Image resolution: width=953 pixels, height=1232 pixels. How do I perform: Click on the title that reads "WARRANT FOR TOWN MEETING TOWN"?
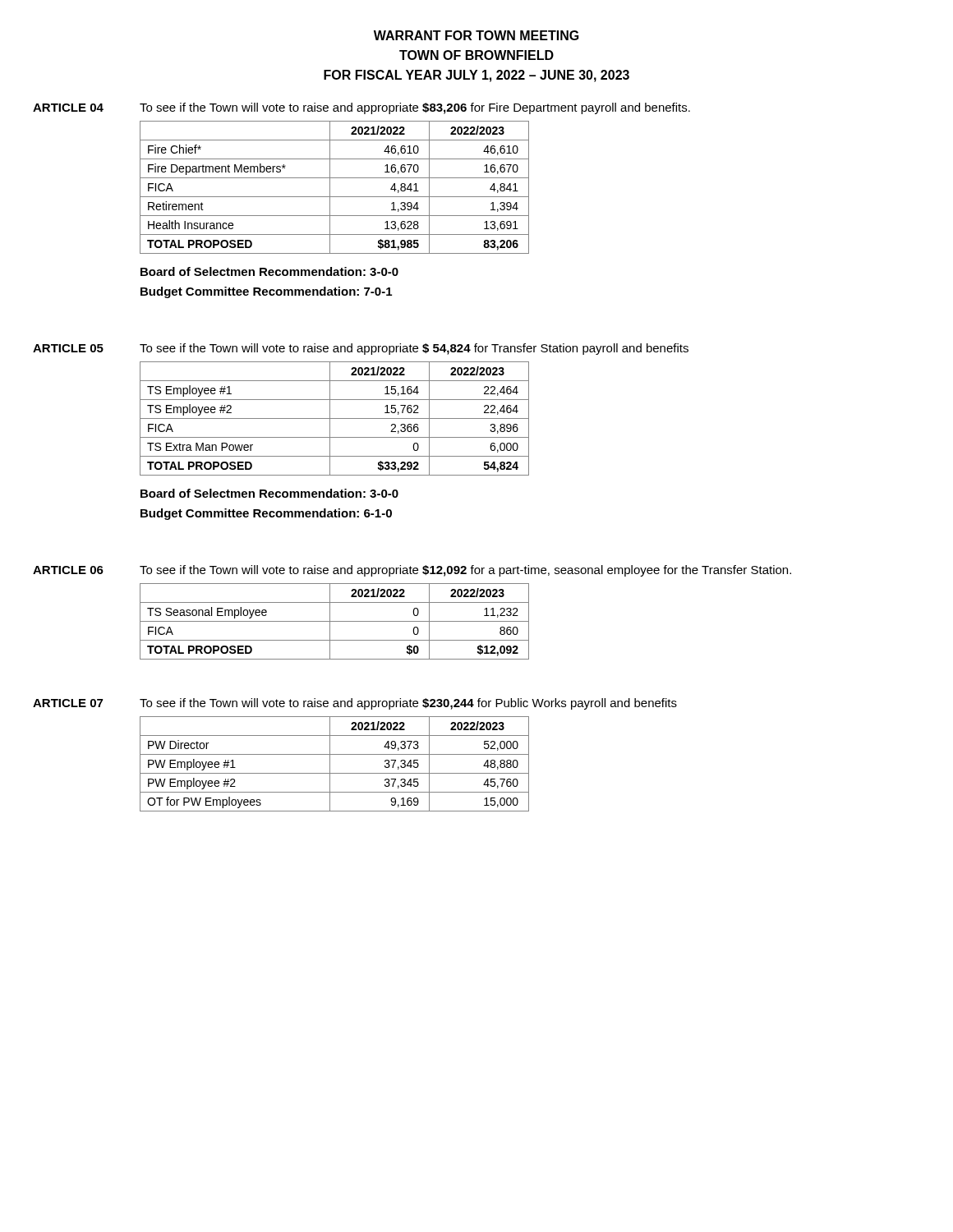point(476,56)
